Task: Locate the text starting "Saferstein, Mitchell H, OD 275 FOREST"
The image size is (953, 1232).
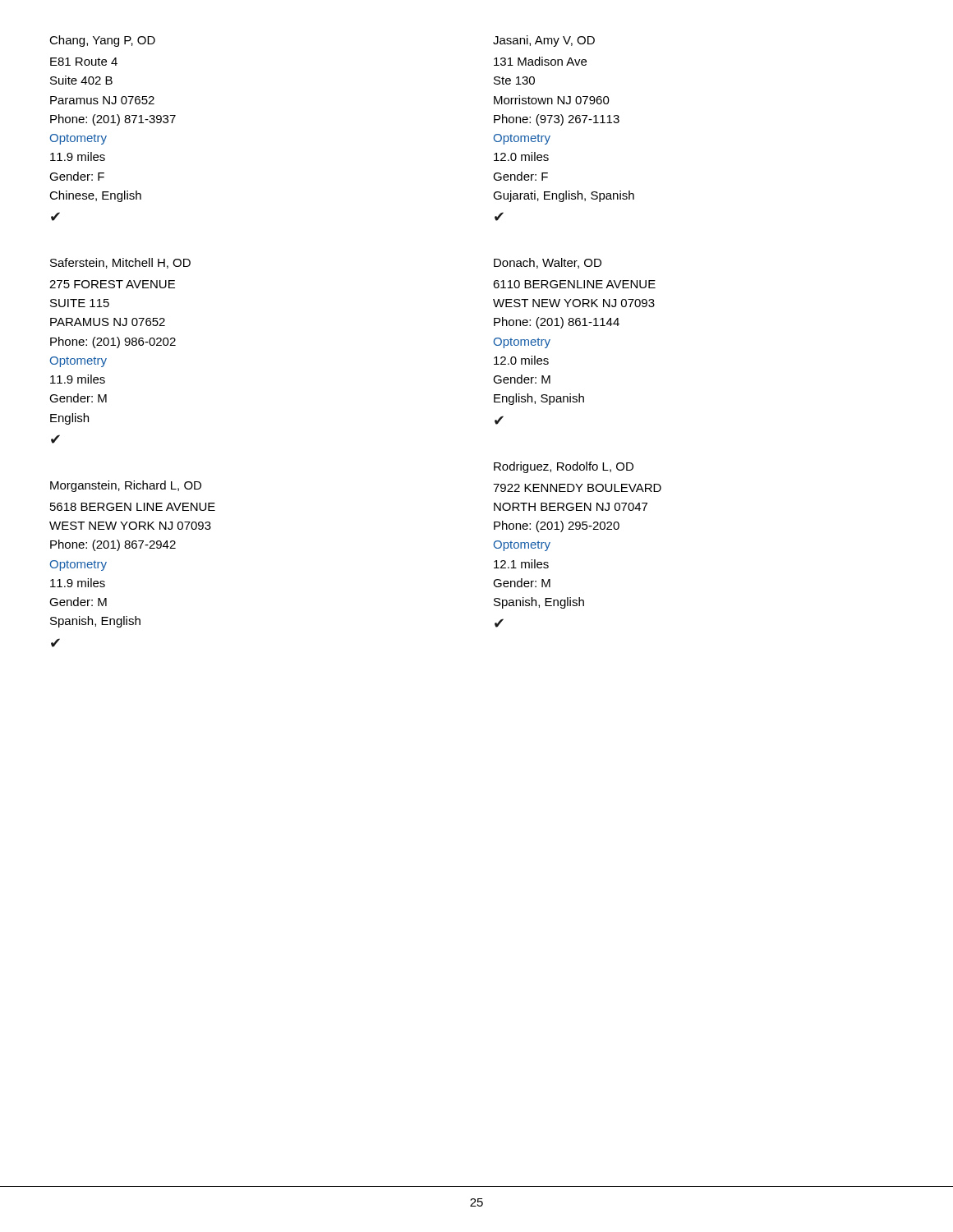Action: pyautogui.click(x=120, y=263)
